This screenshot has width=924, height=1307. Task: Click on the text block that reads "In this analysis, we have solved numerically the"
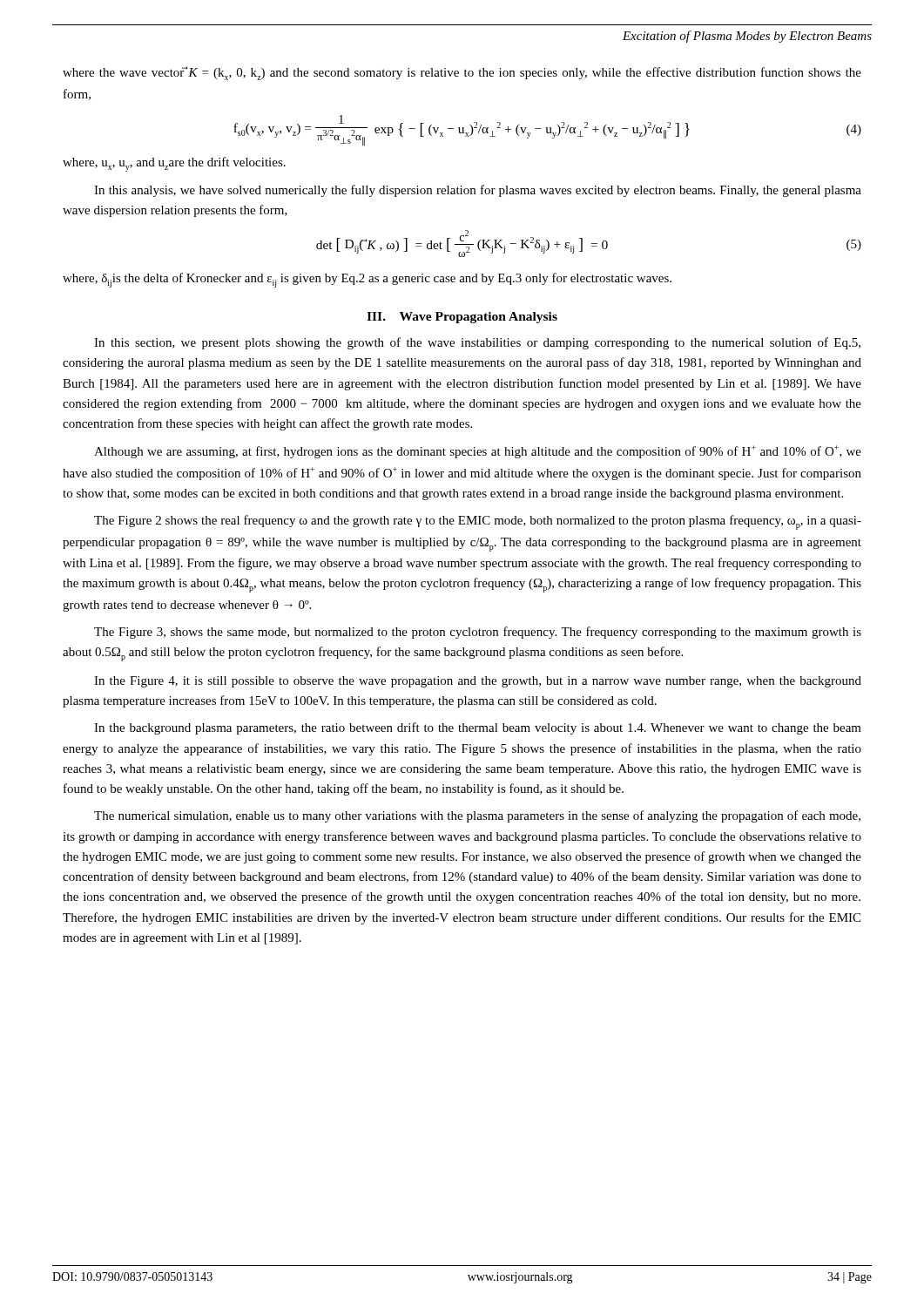pos(462,201)
